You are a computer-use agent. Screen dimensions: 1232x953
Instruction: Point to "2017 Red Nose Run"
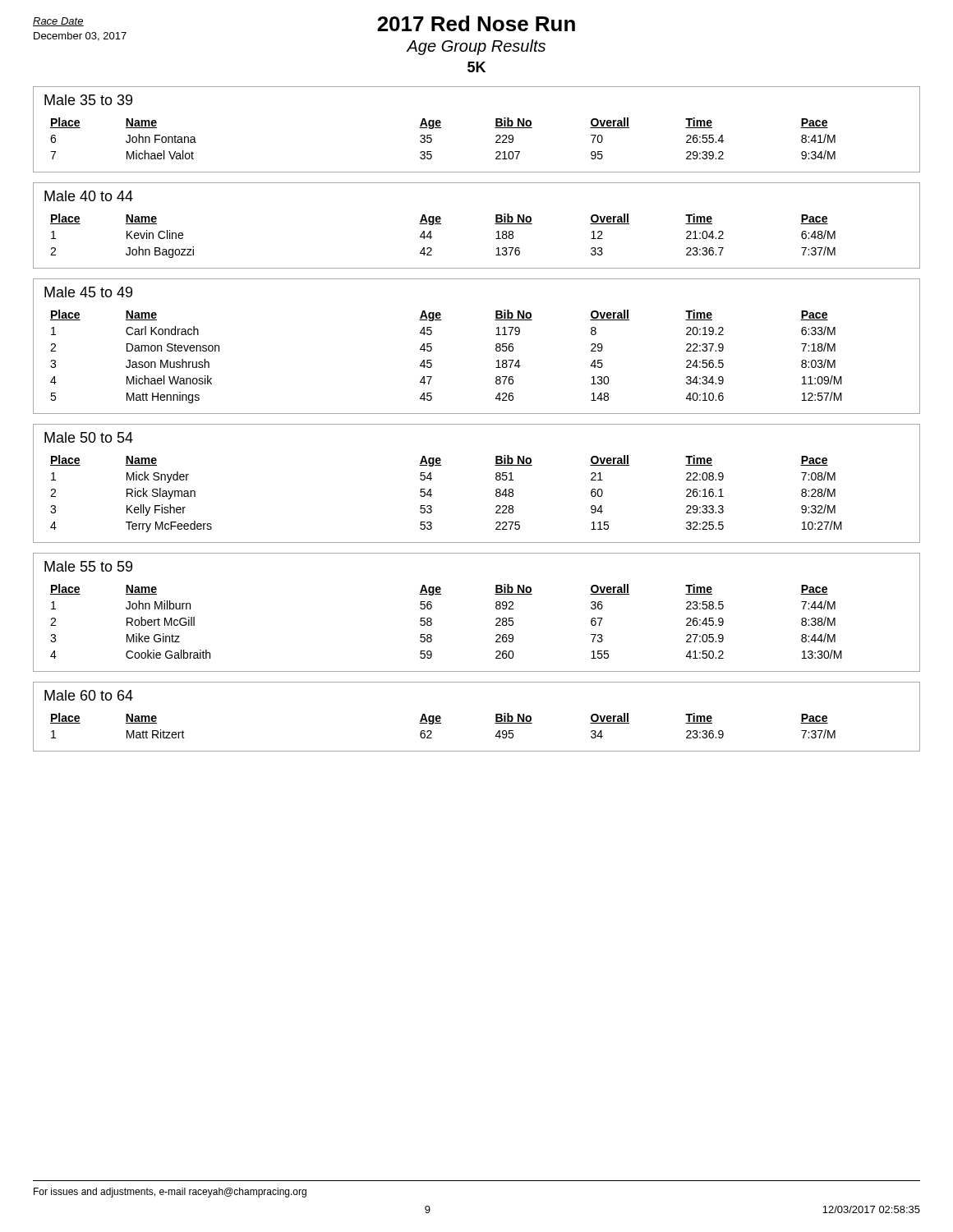pyautogui.click(x=476, y=24)
